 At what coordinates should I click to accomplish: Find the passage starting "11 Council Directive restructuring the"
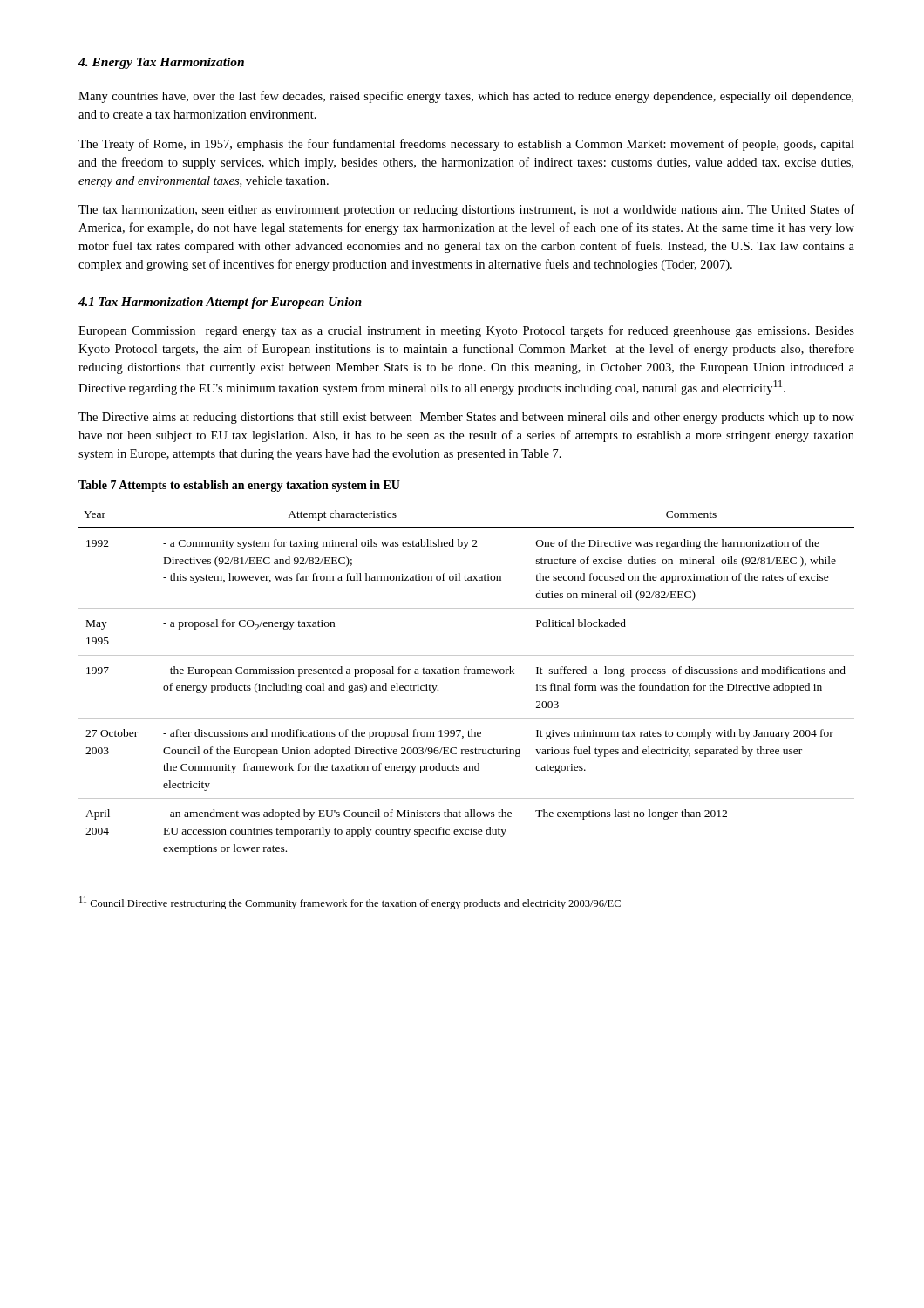pyautogui.click(x=350, y=902)
